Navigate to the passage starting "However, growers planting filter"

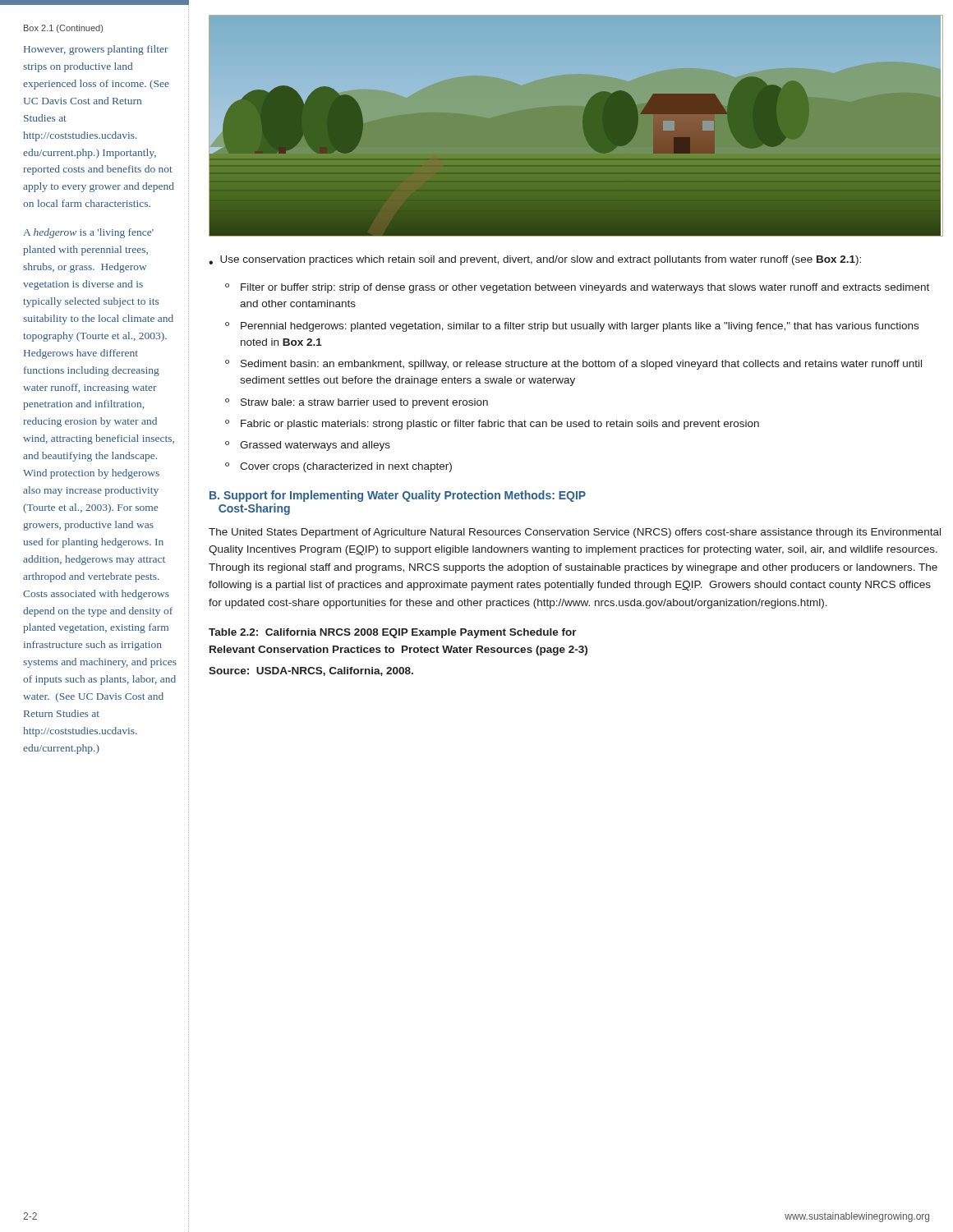point(99,126)
